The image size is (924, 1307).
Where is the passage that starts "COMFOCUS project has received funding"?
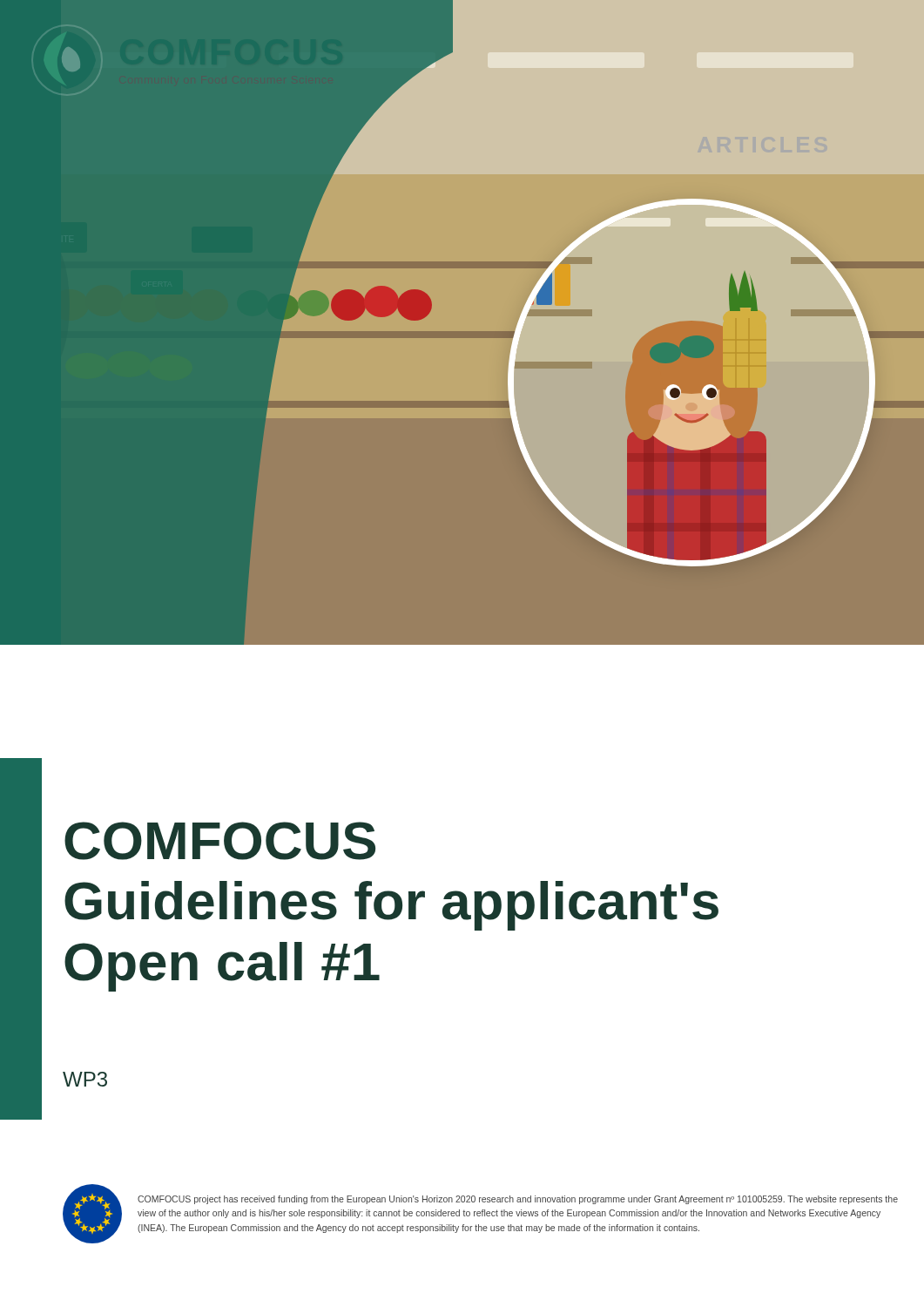click(518, 1213)
